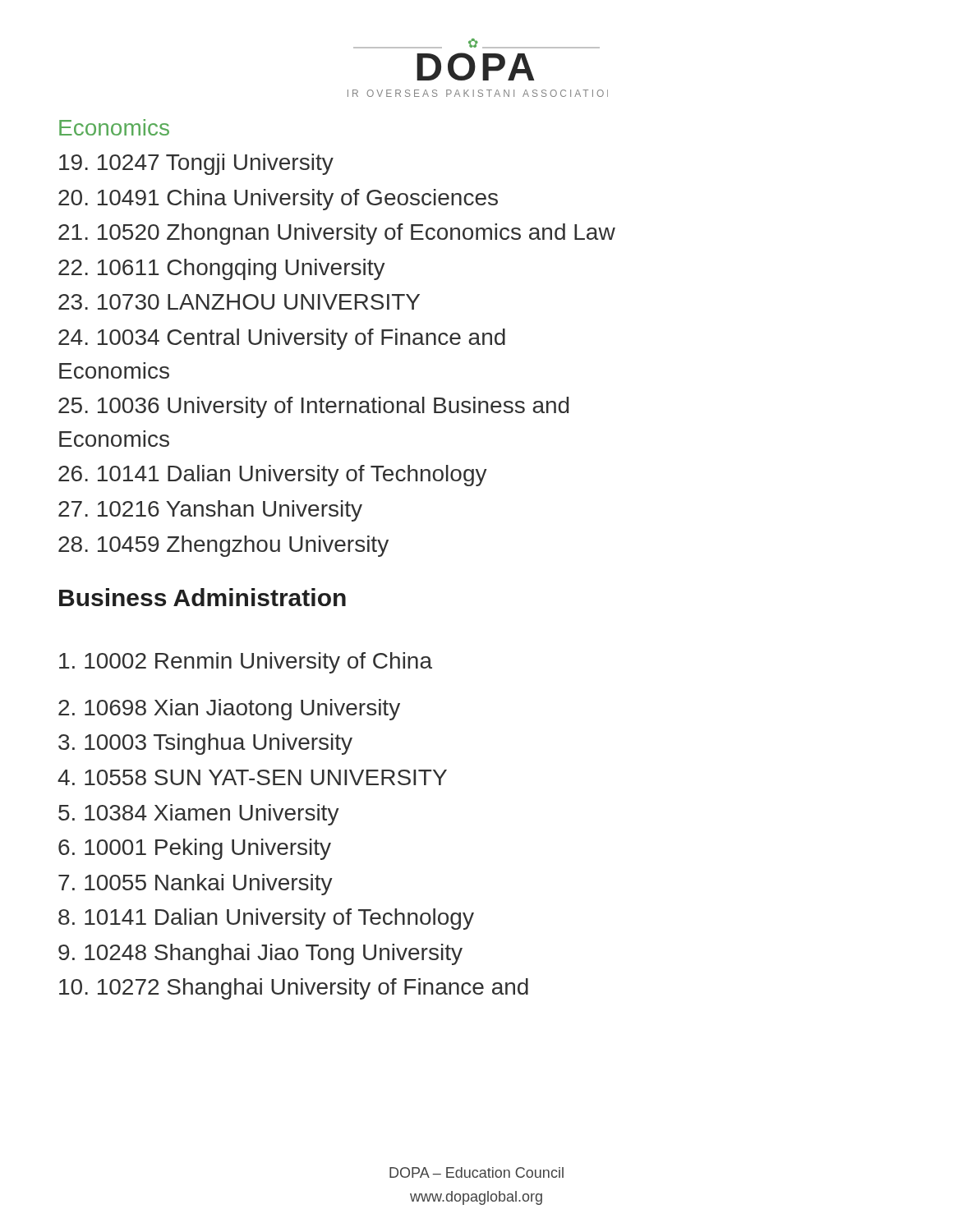The height and width of the screenshot is (1232, 953).
Task: Locate the element starting "5. 10384 Xiamen University"
Action: coord(198,812)
